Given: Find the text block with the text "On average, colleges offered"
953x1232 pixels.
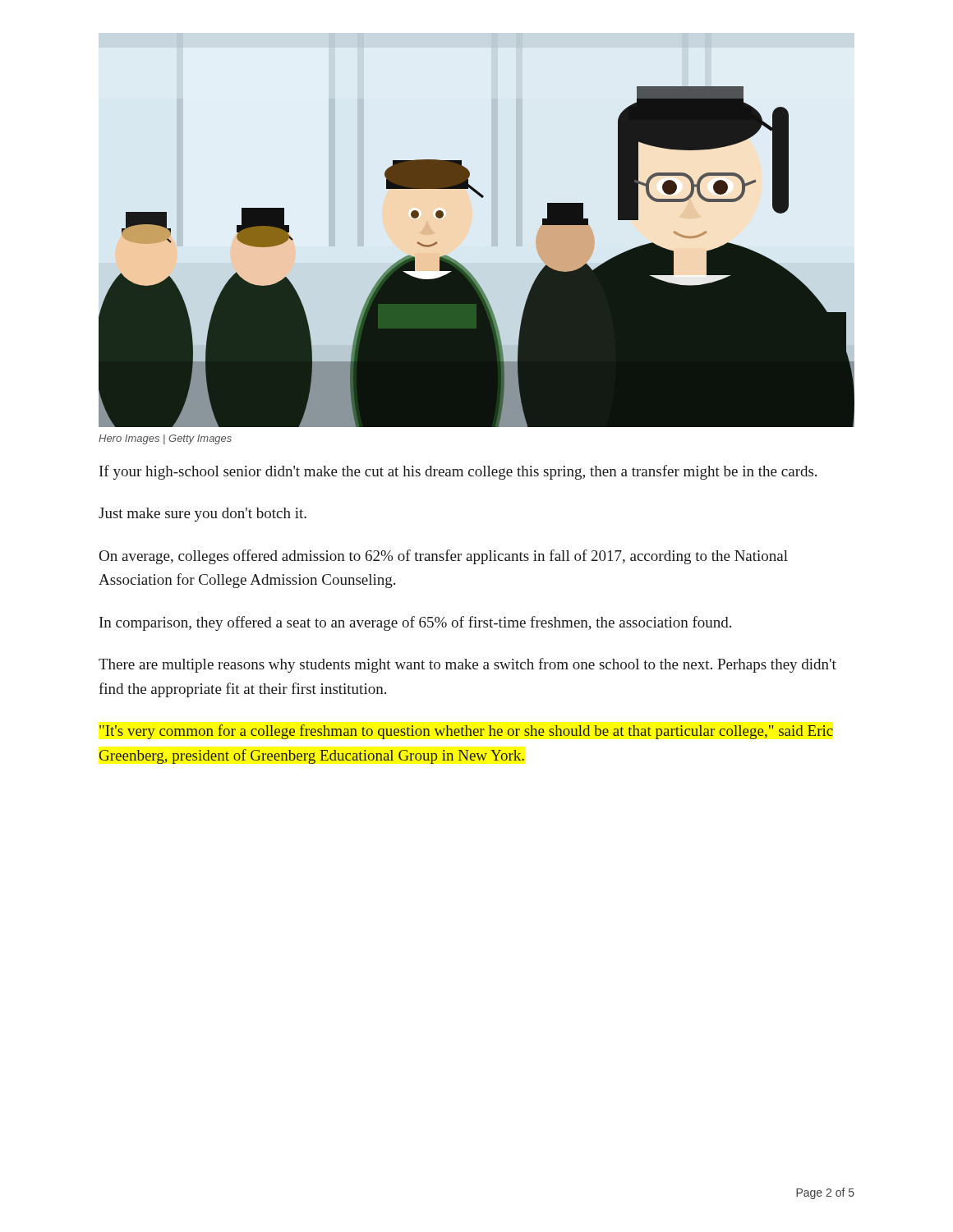Looking at the screenshot, I should coord(443,568).
